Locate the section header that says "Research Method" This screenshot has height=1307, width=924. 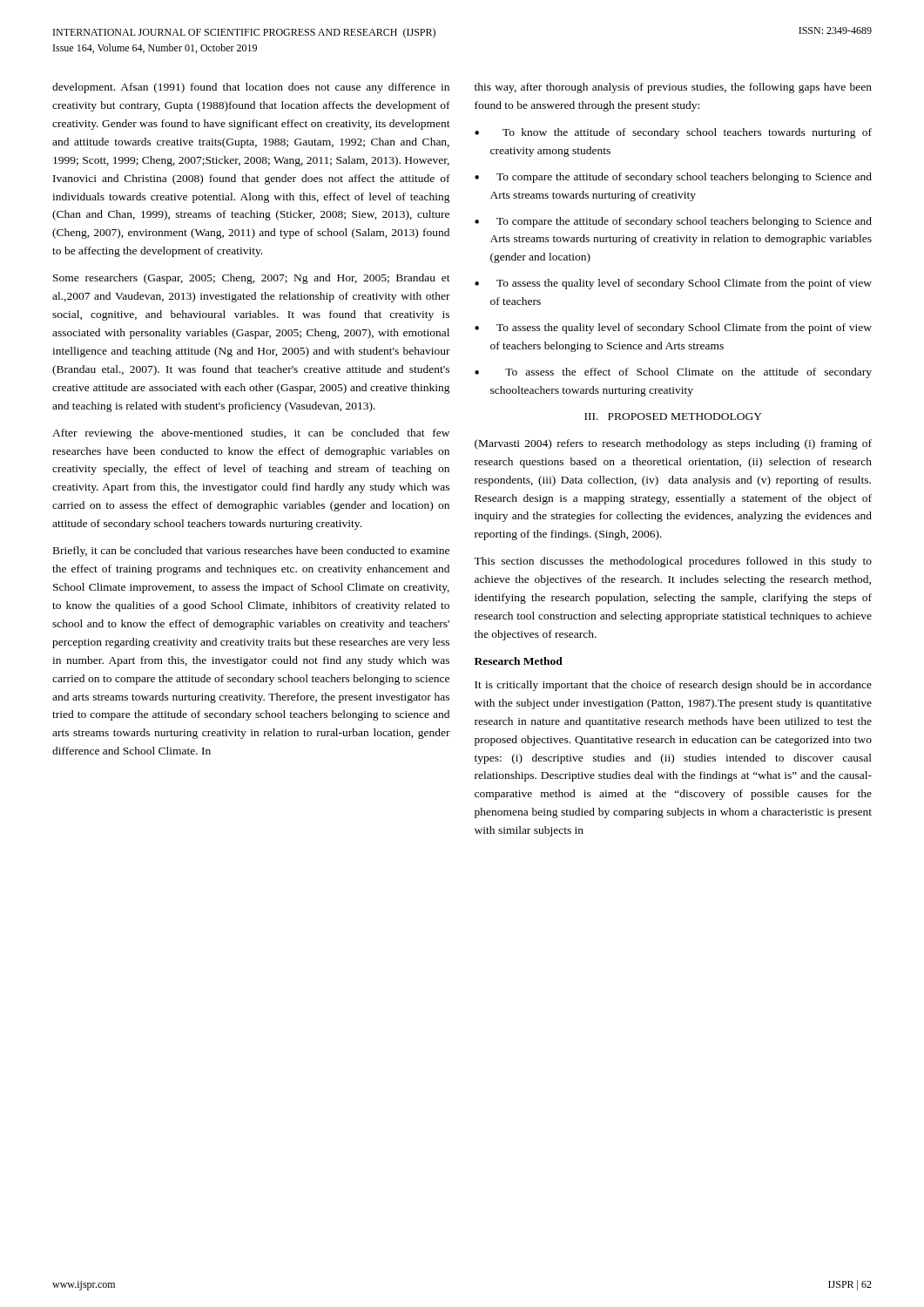click(519, 661)
